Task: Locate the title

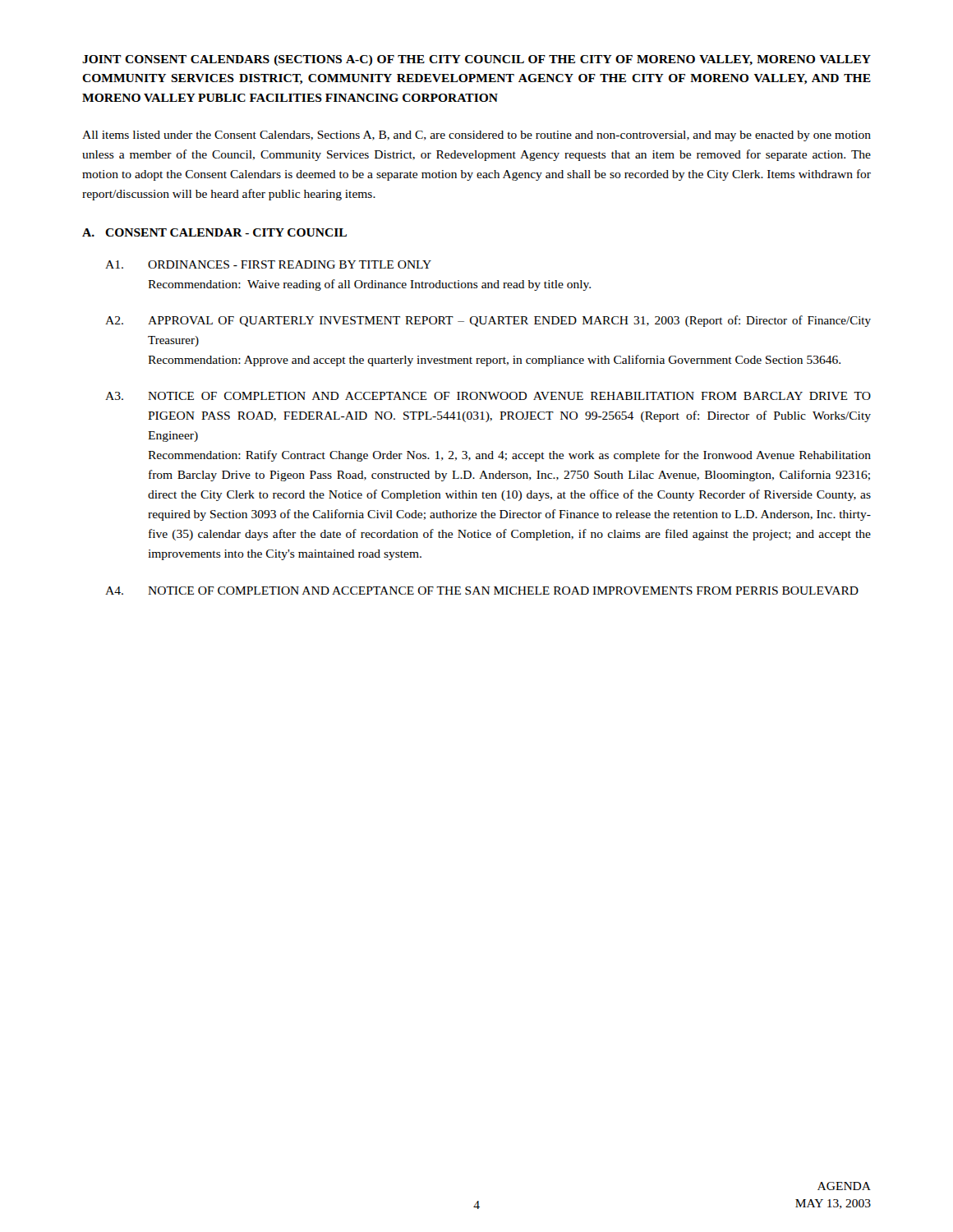Action: pyautogui.click(x=476, y=78)
